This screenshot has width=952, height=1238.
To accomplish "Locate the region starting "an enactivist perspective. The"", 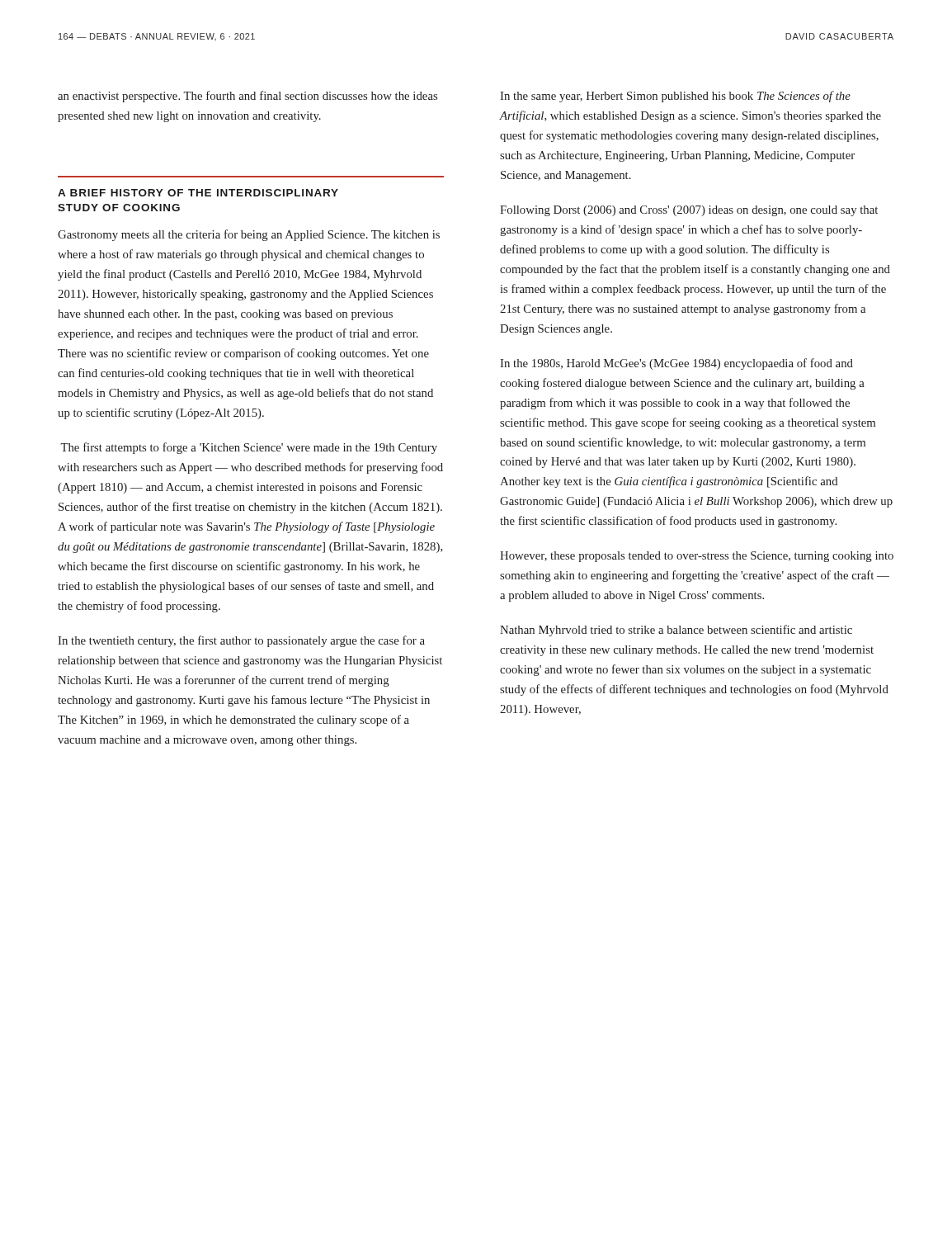I will [248, 106].
